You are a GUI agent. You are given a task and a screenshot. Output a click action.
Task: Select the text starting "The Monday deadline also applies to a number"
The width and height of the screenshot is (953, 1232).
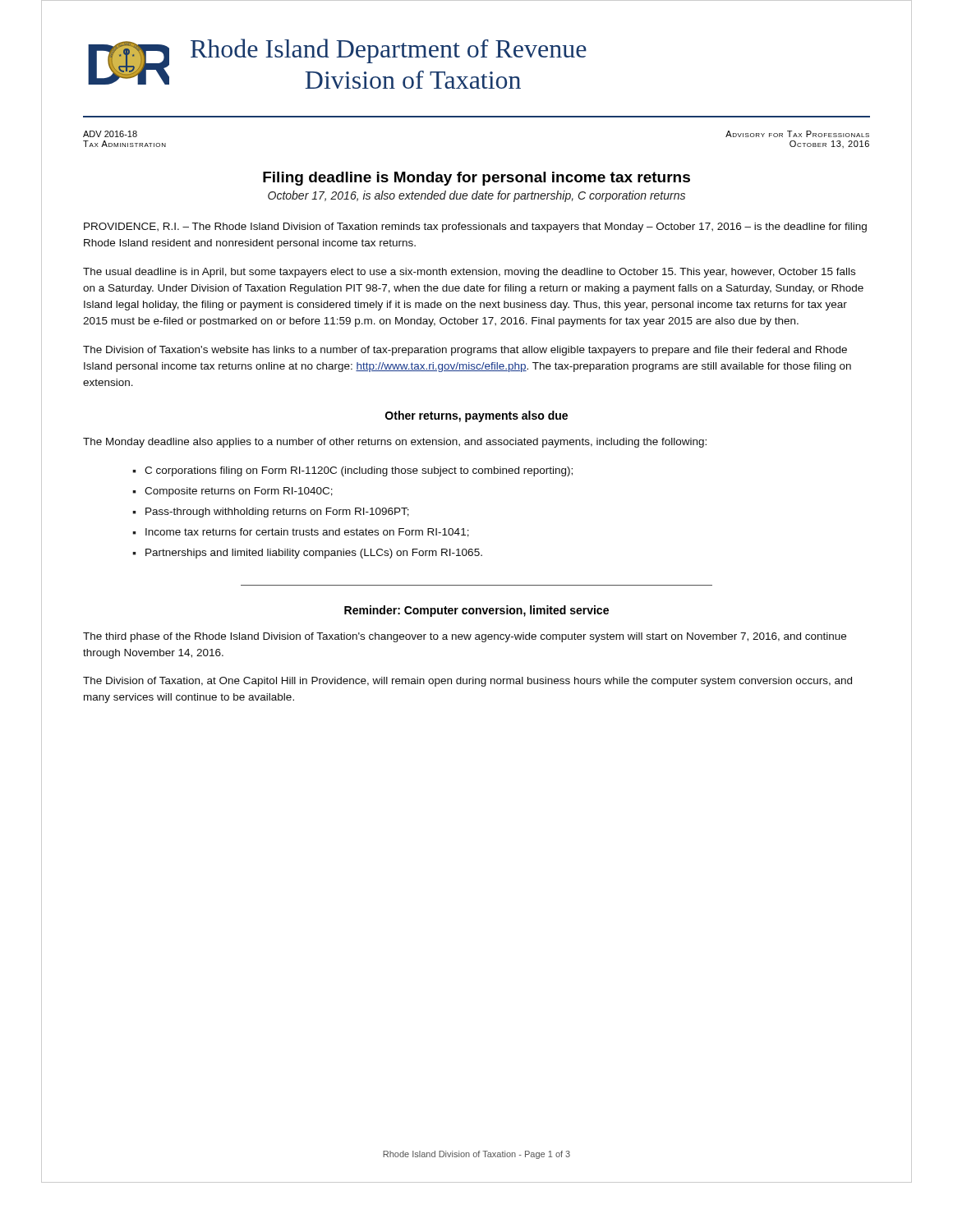395,442
